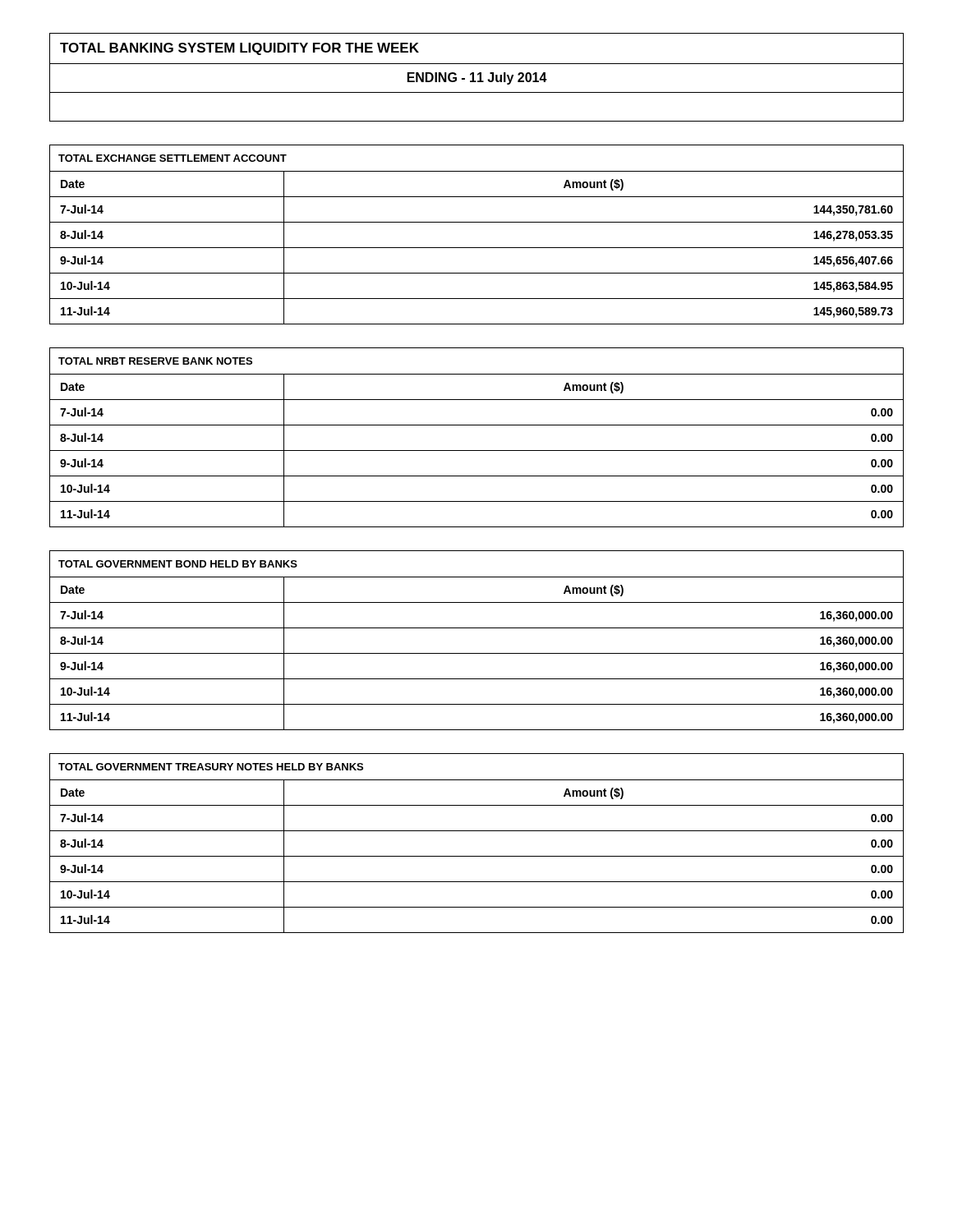Select the table that reads "TOTAL GOVERNMENT TREASURY NOTES"
The width and height of the screenshot is (953, 1232).
(476, 843)
